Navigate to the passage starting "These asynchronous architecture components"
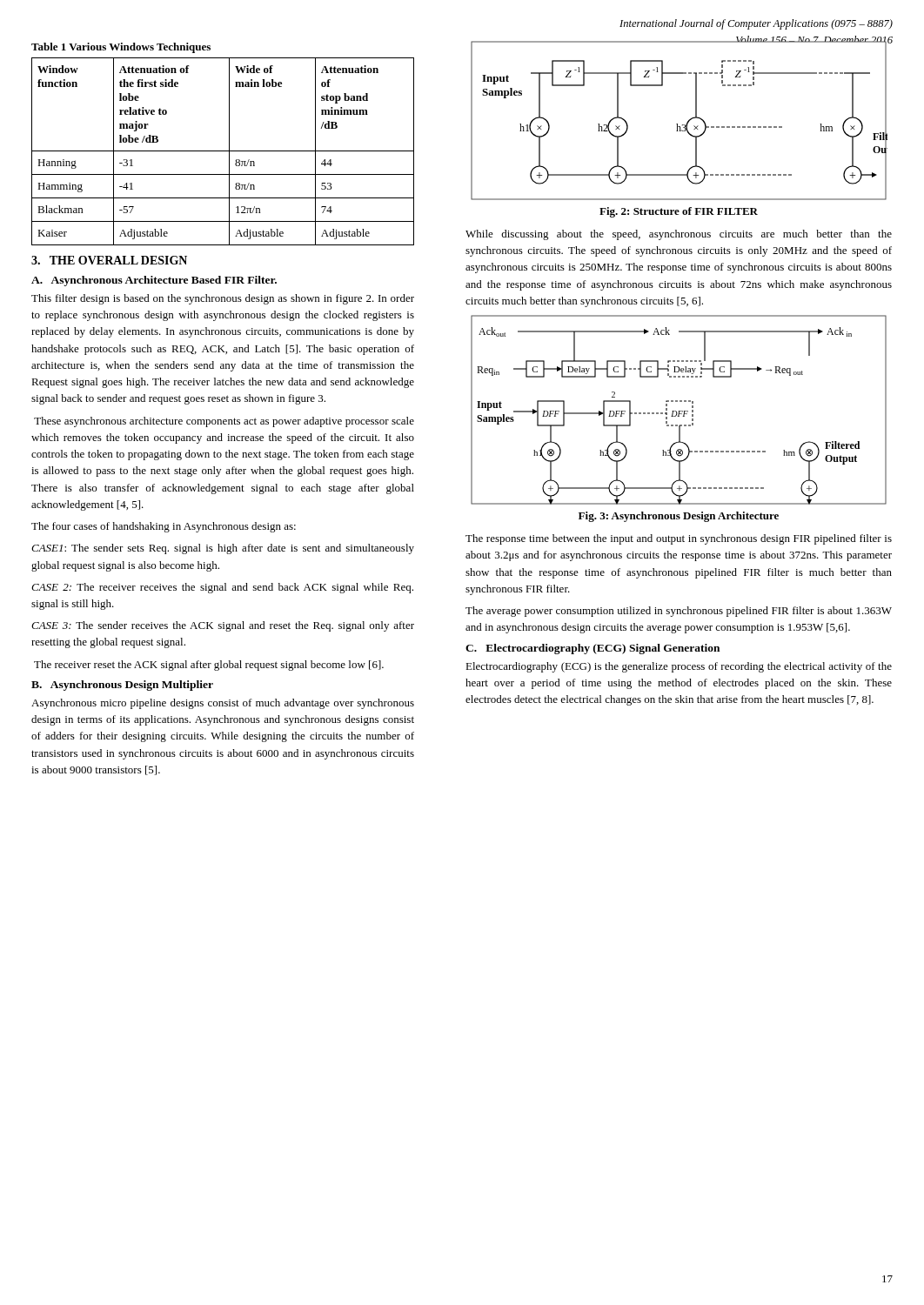The height and width of the screenshot is (1305, 924). [x=223, y=462]
